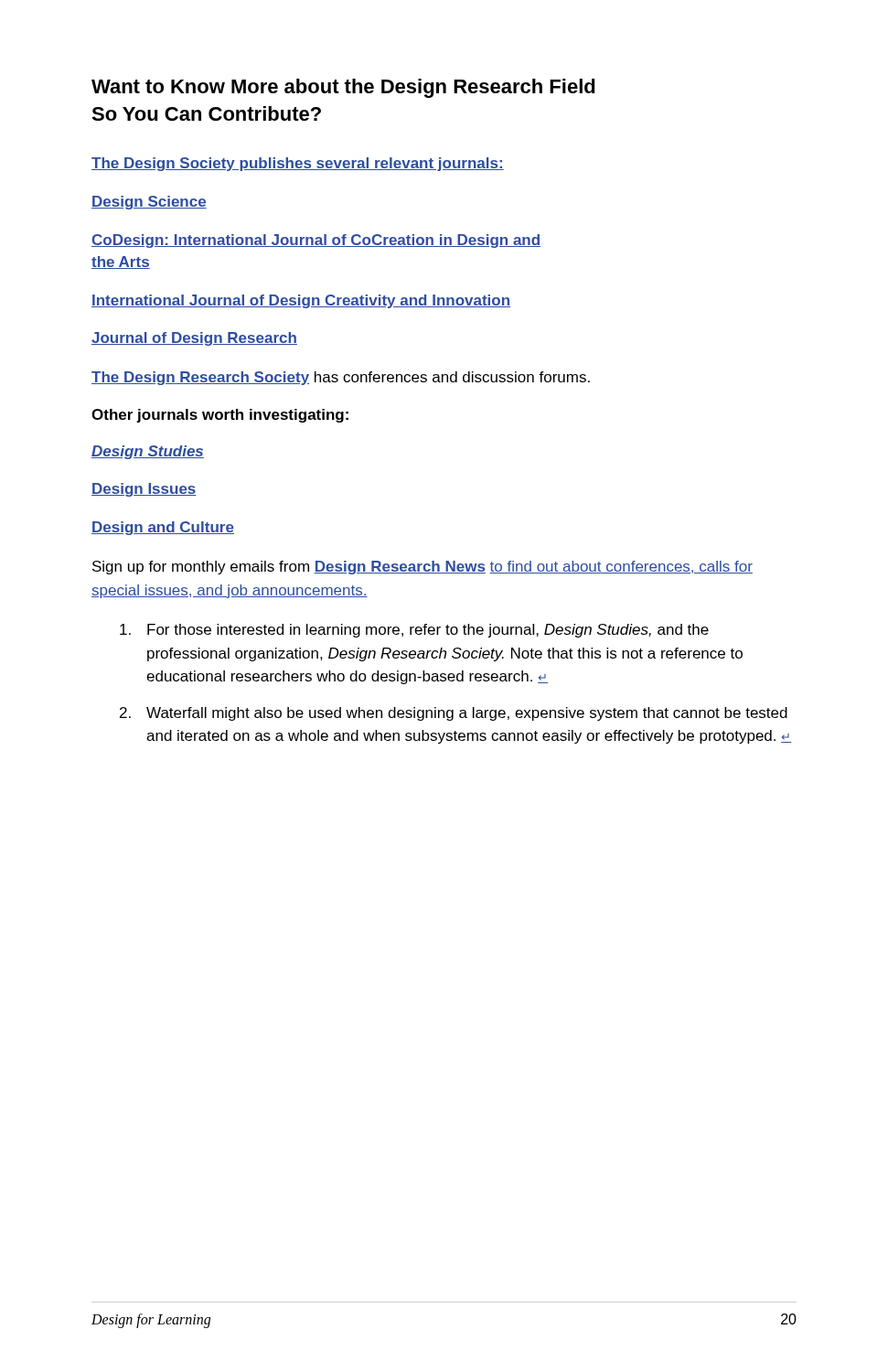This screenshot has height=1372, width=888.
Task: Find "Design and Culture" on this page
Action: point(163,528)
